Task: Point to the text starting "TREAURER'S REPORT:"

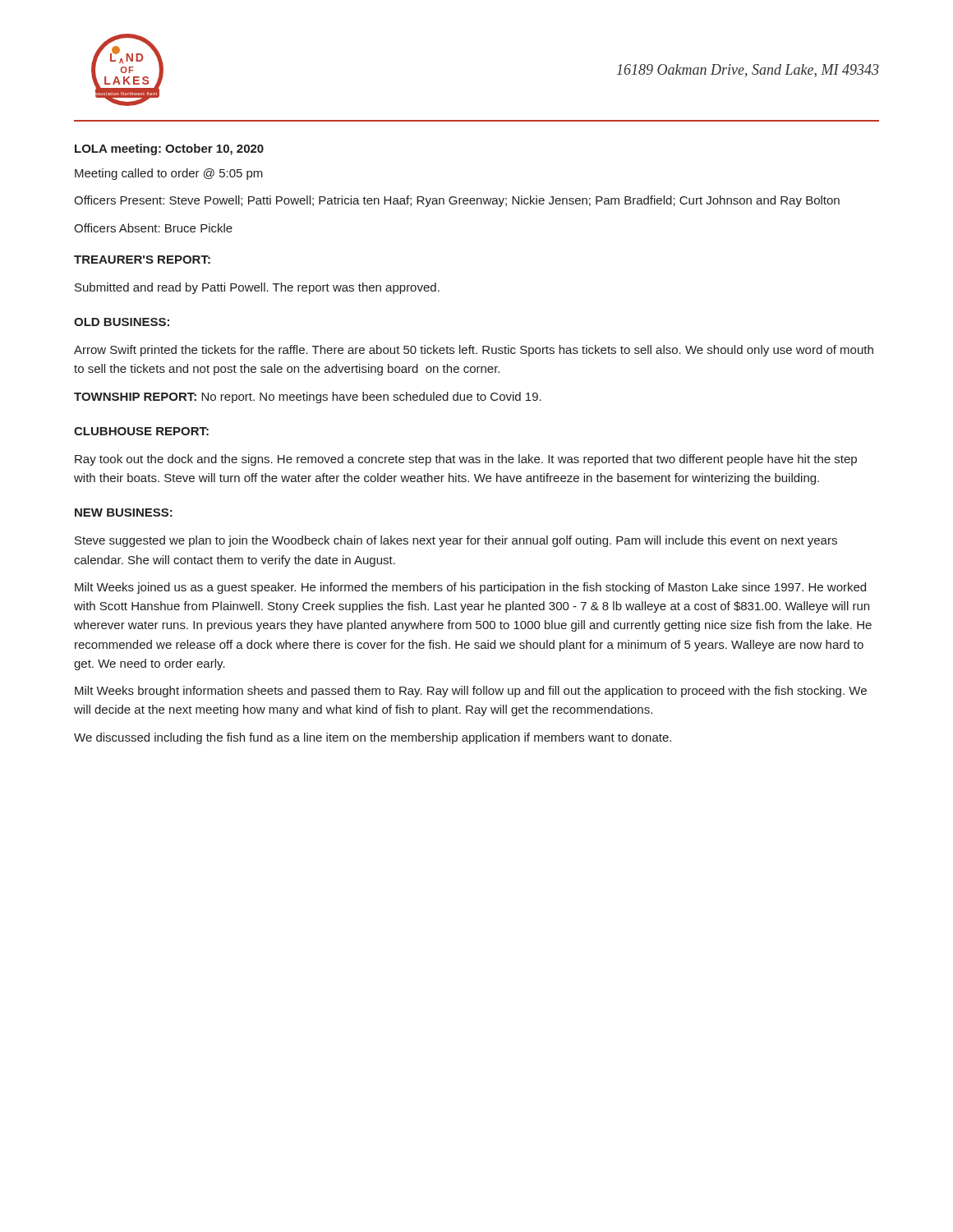Action: coord(143,259)
